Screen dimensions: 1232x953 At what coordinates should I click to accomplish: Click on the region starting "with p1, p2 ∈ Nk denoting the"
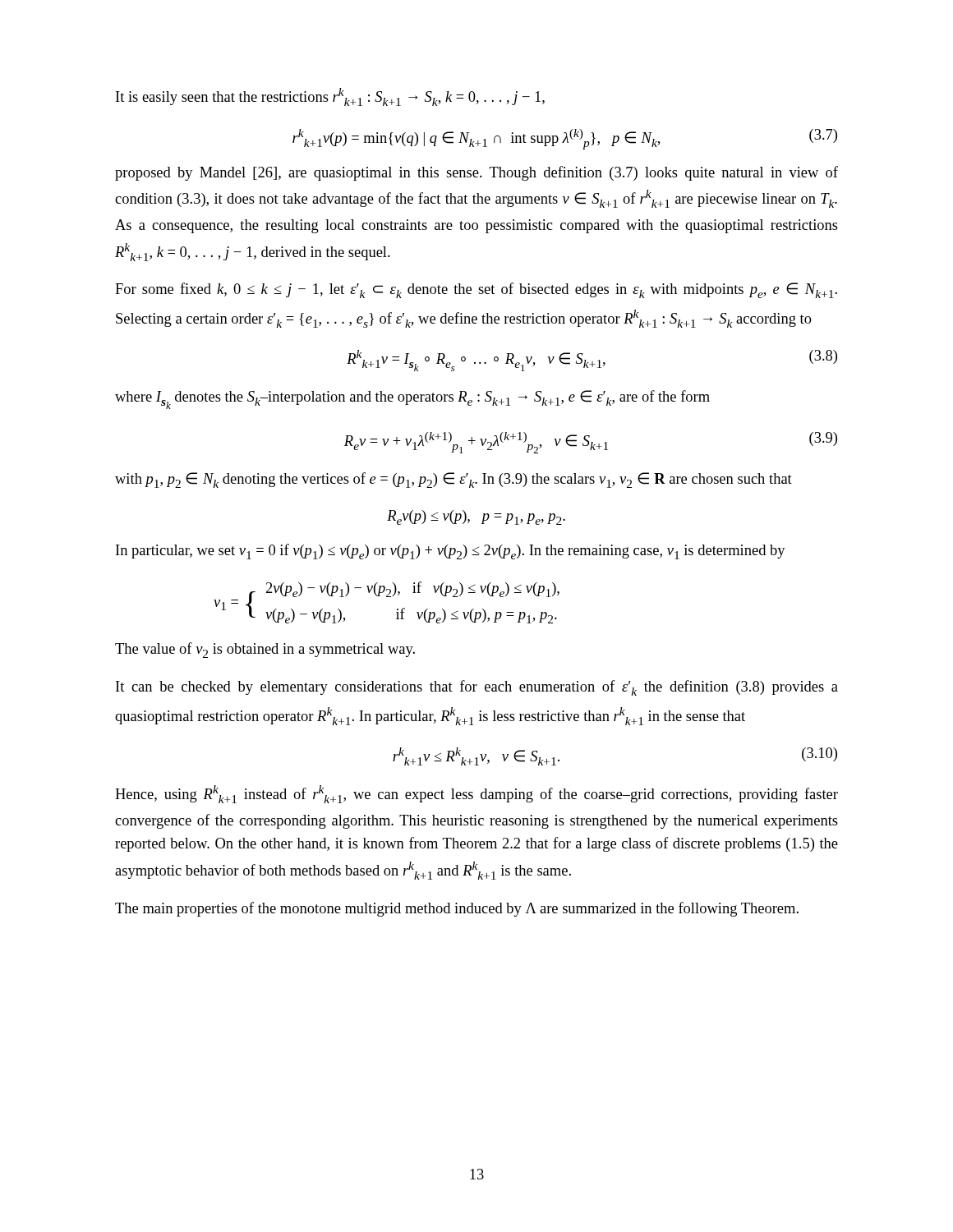pos(453,480)
